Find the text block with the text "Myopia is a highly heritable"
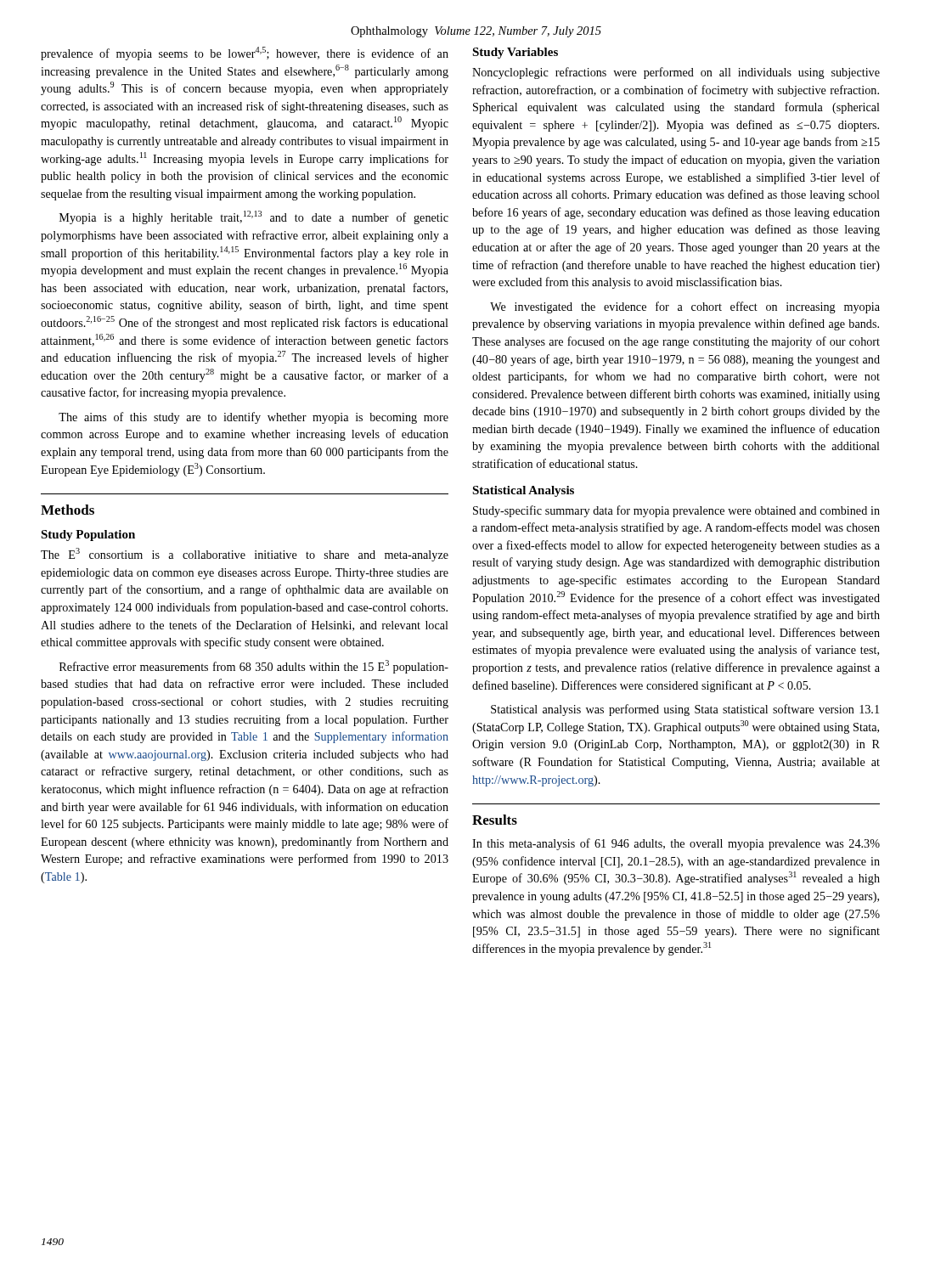 [x=245, y=305]
